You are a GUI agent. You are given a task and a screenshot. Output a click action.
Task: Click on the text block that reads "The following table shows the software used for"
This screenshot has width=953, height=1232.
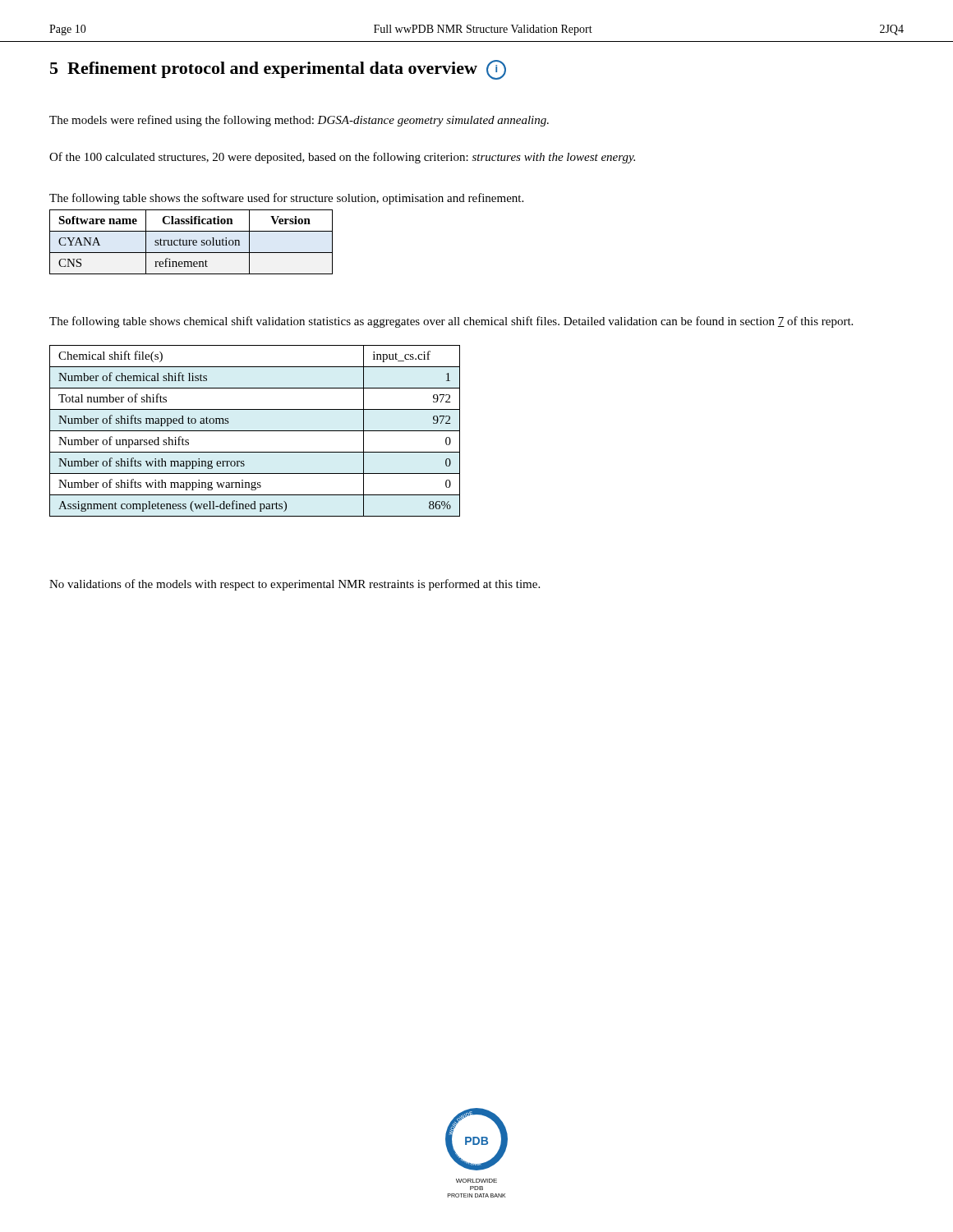point(287,198)
